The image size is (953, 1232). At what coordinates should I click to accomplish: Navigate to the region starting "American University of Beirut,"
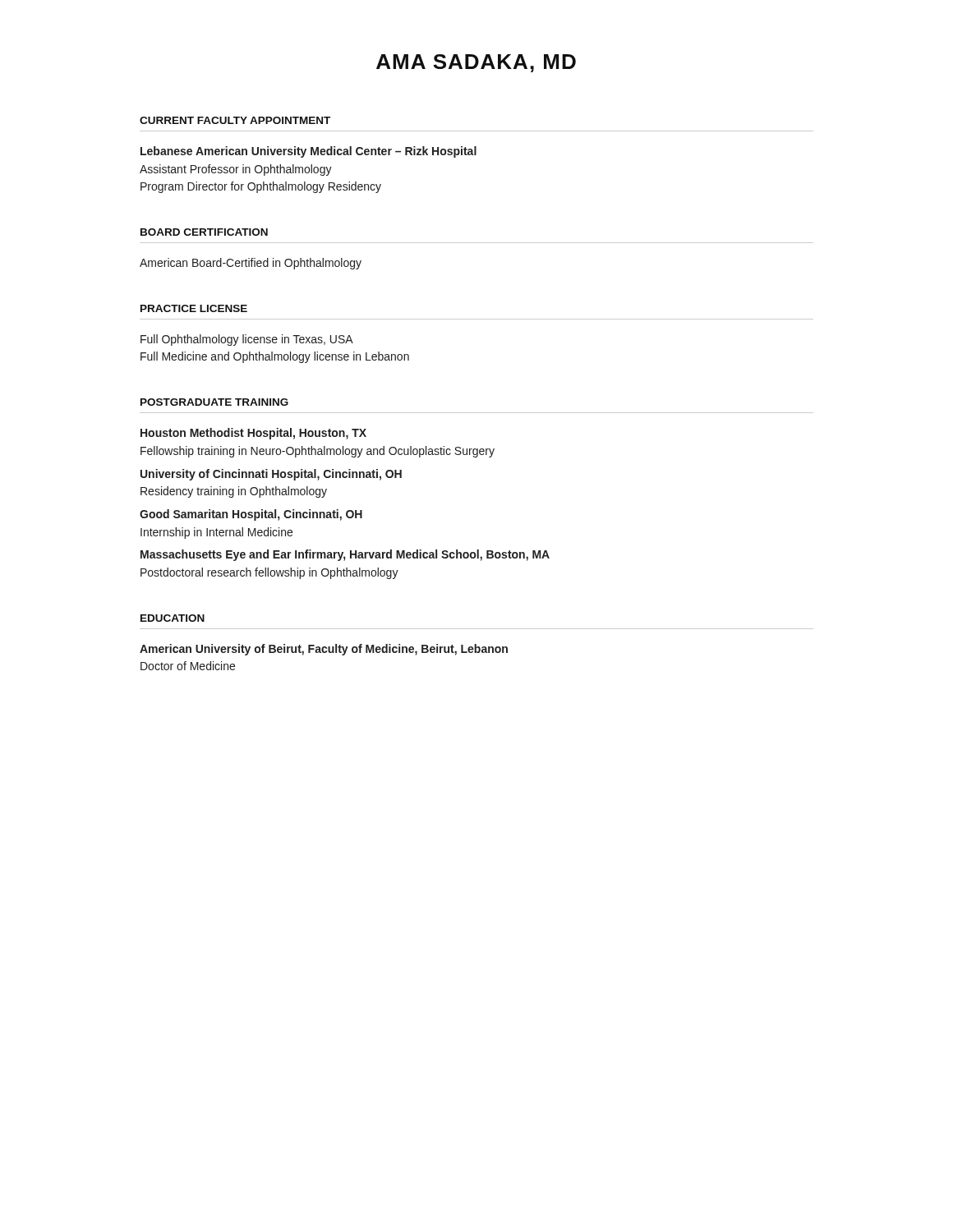324,657
